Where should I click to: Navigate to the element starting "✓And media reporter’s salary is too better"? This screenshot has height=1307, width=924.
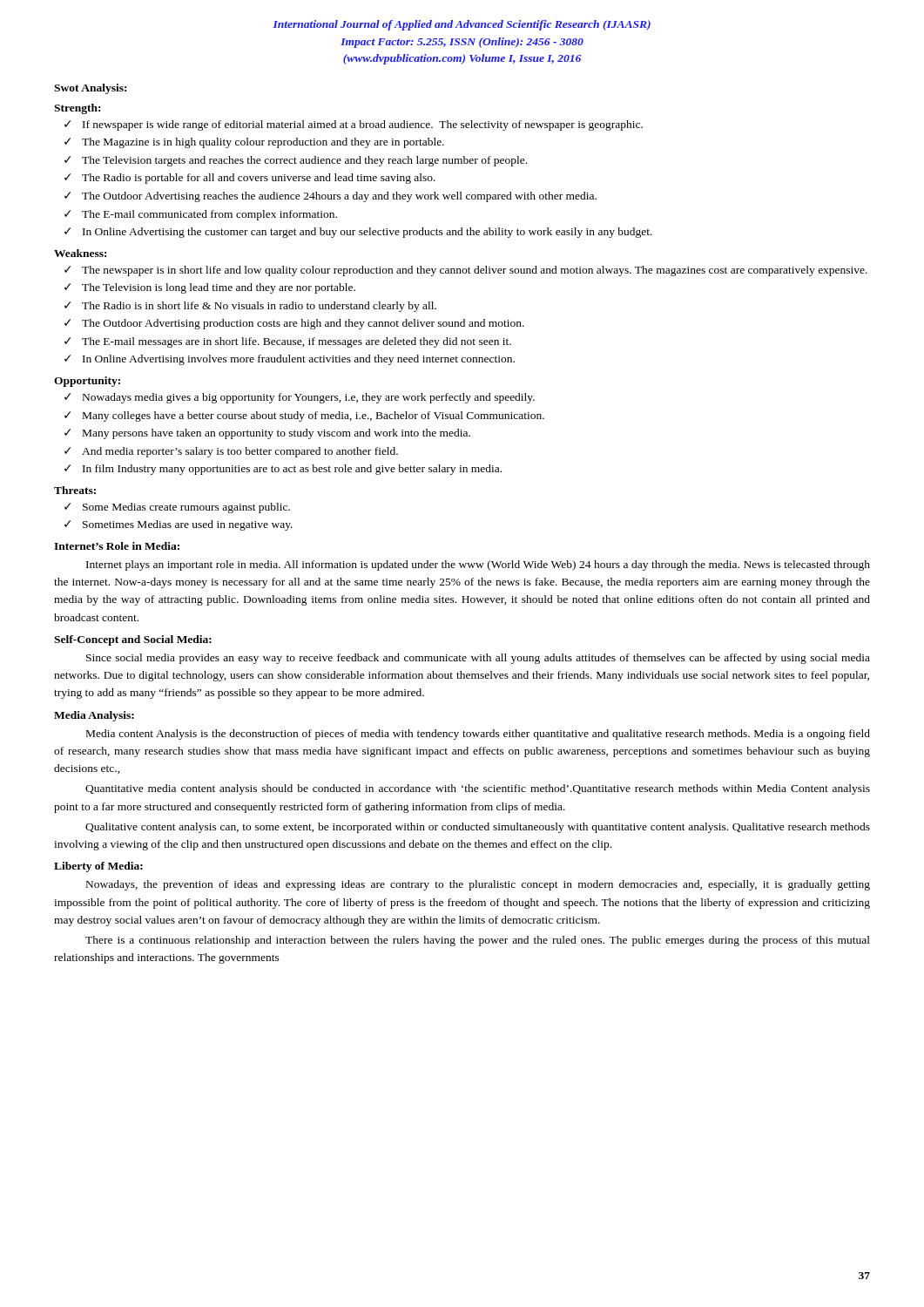(231, 451)
